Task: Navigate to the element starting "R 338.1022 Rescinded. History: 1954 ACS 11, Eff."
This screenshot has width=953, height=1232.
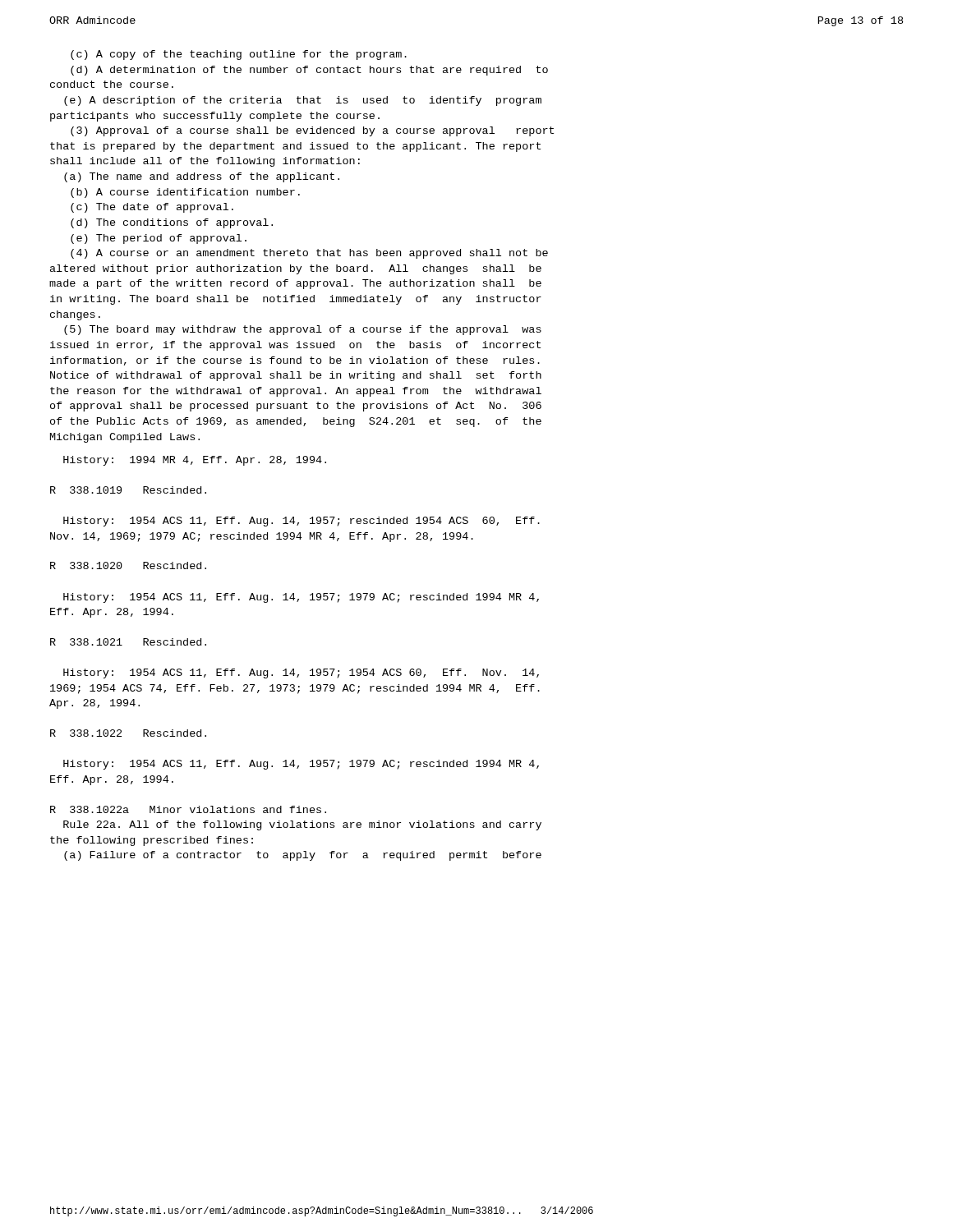Action: click(476, 757)
